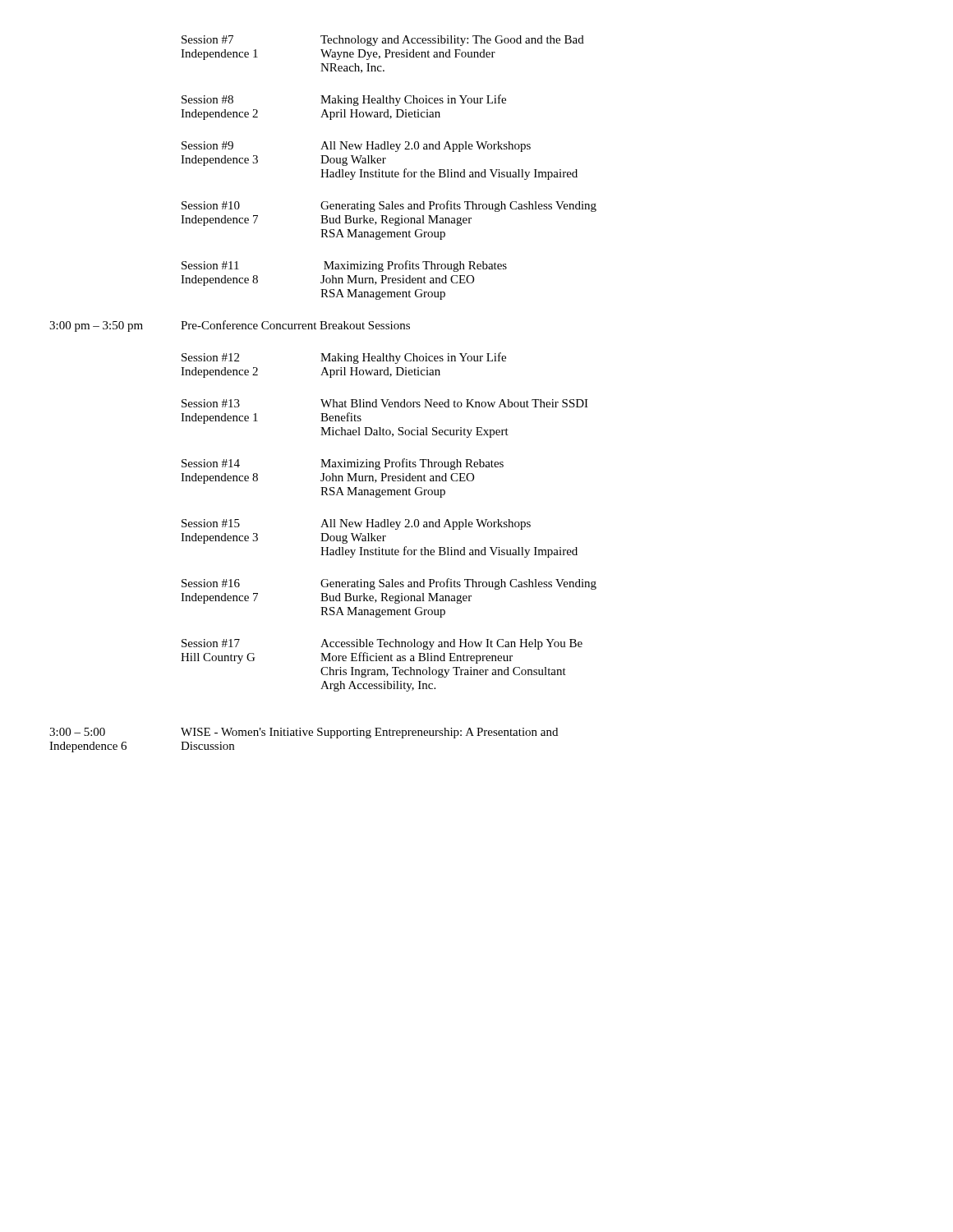Select the passage starting "Session #17Hill Country"

542,664
